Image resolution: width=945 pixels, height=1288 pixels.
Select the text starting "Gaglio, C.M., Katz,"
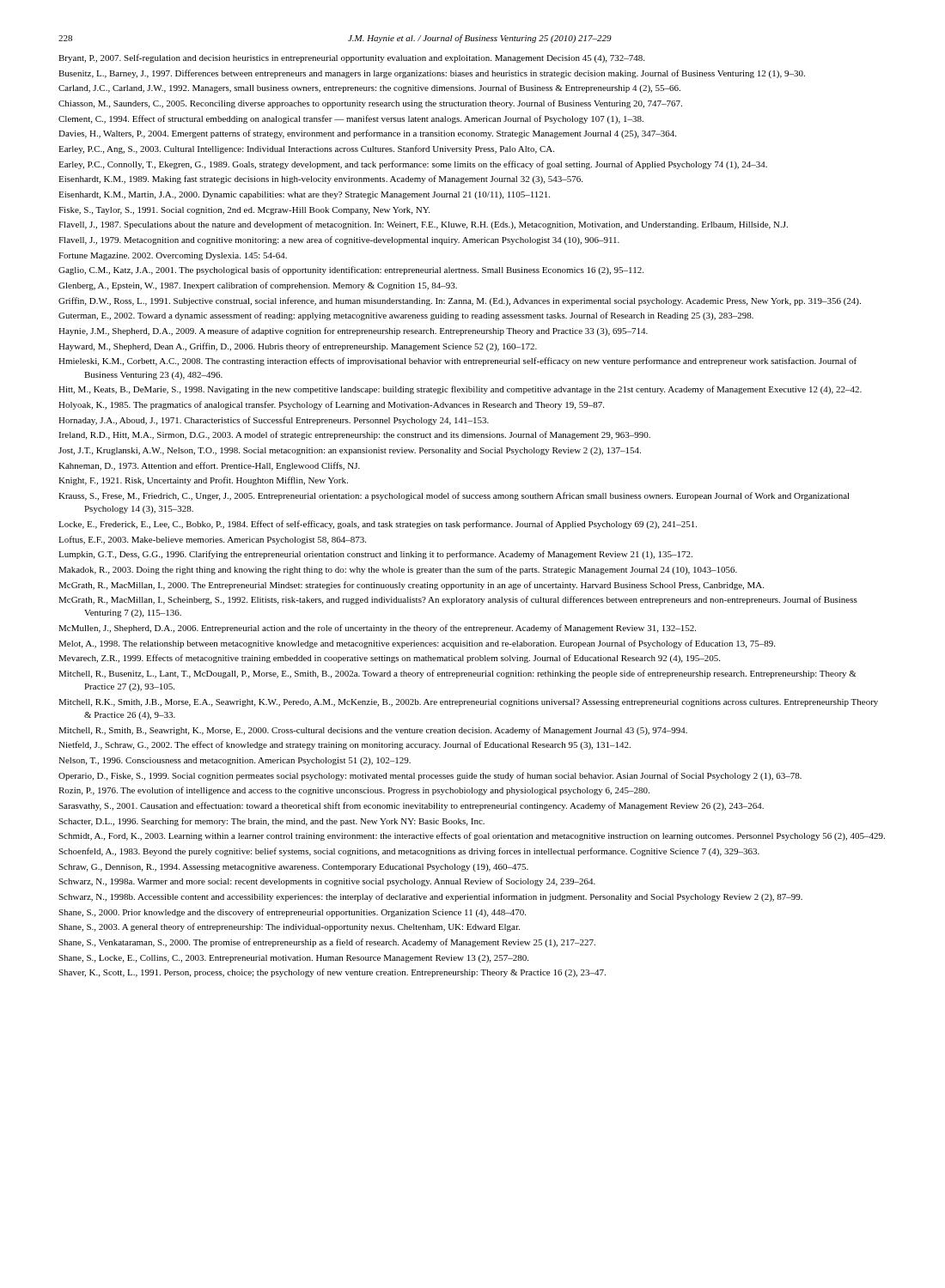(x=351, y=270)
